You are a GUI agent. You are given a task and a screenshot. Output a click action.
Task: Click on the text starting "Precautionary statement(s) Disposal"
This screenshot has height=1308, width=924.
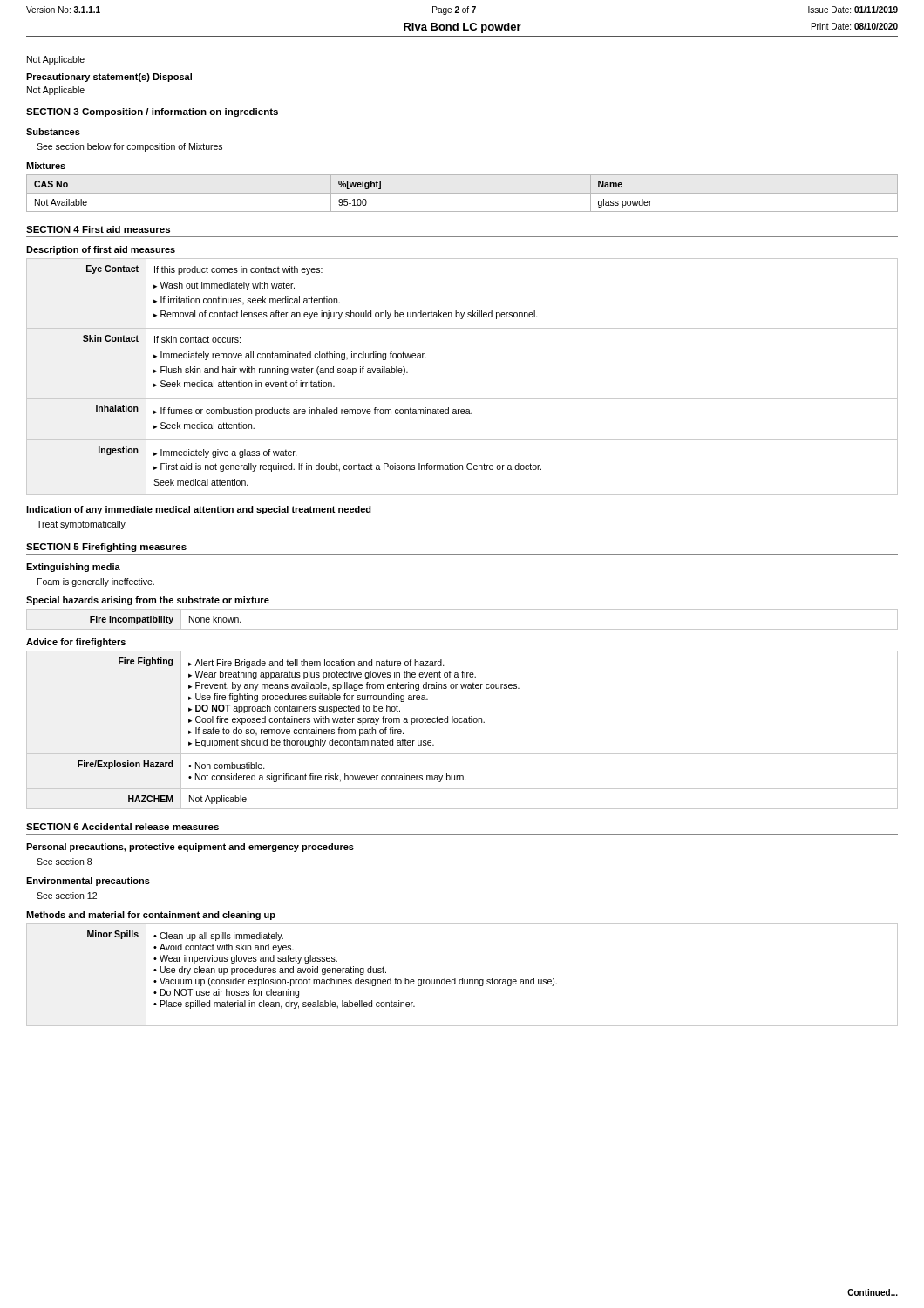pos(109,77)
